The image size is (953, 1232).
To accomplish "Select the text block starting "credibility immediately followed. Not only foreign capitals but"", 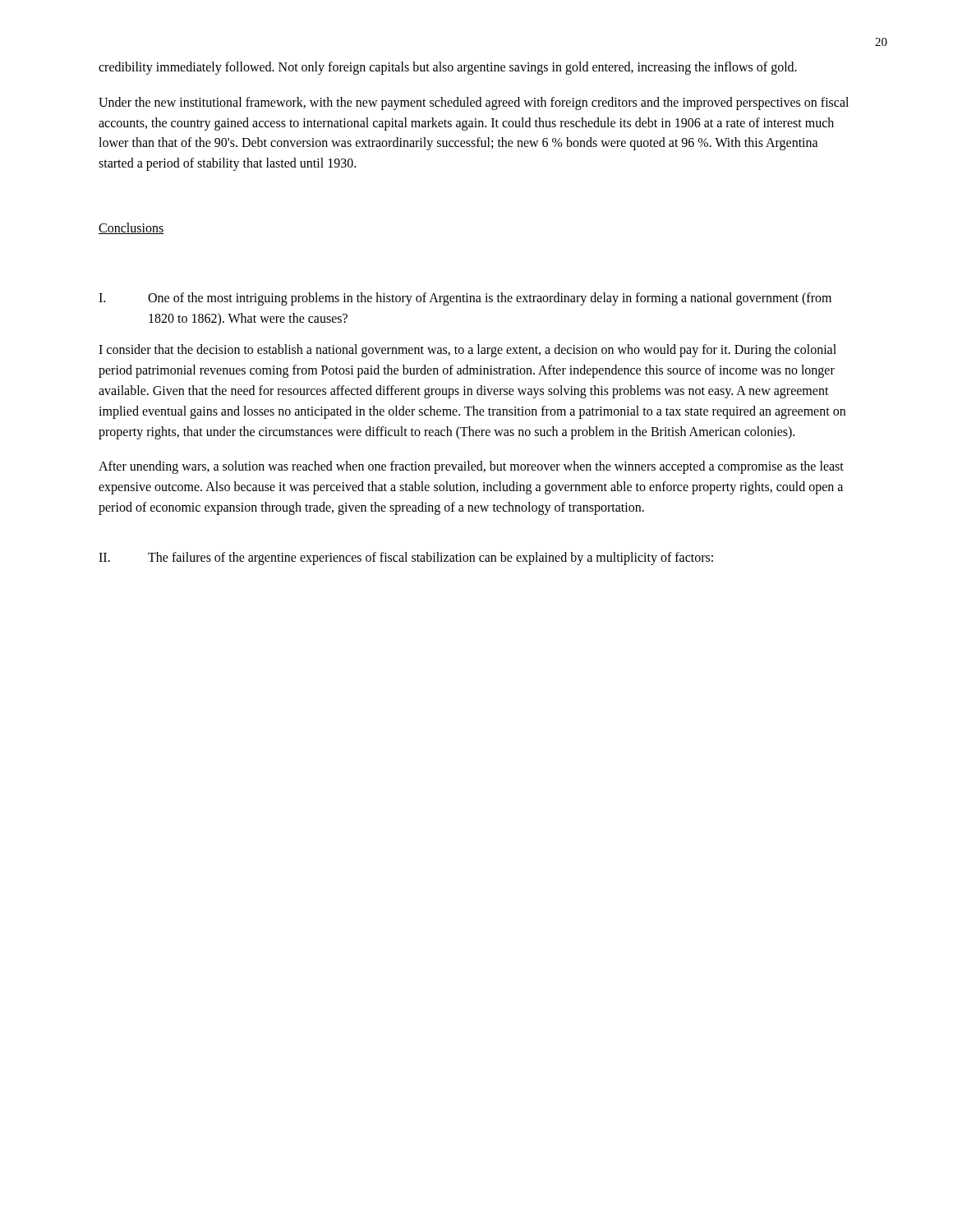I will coord(448,67).
